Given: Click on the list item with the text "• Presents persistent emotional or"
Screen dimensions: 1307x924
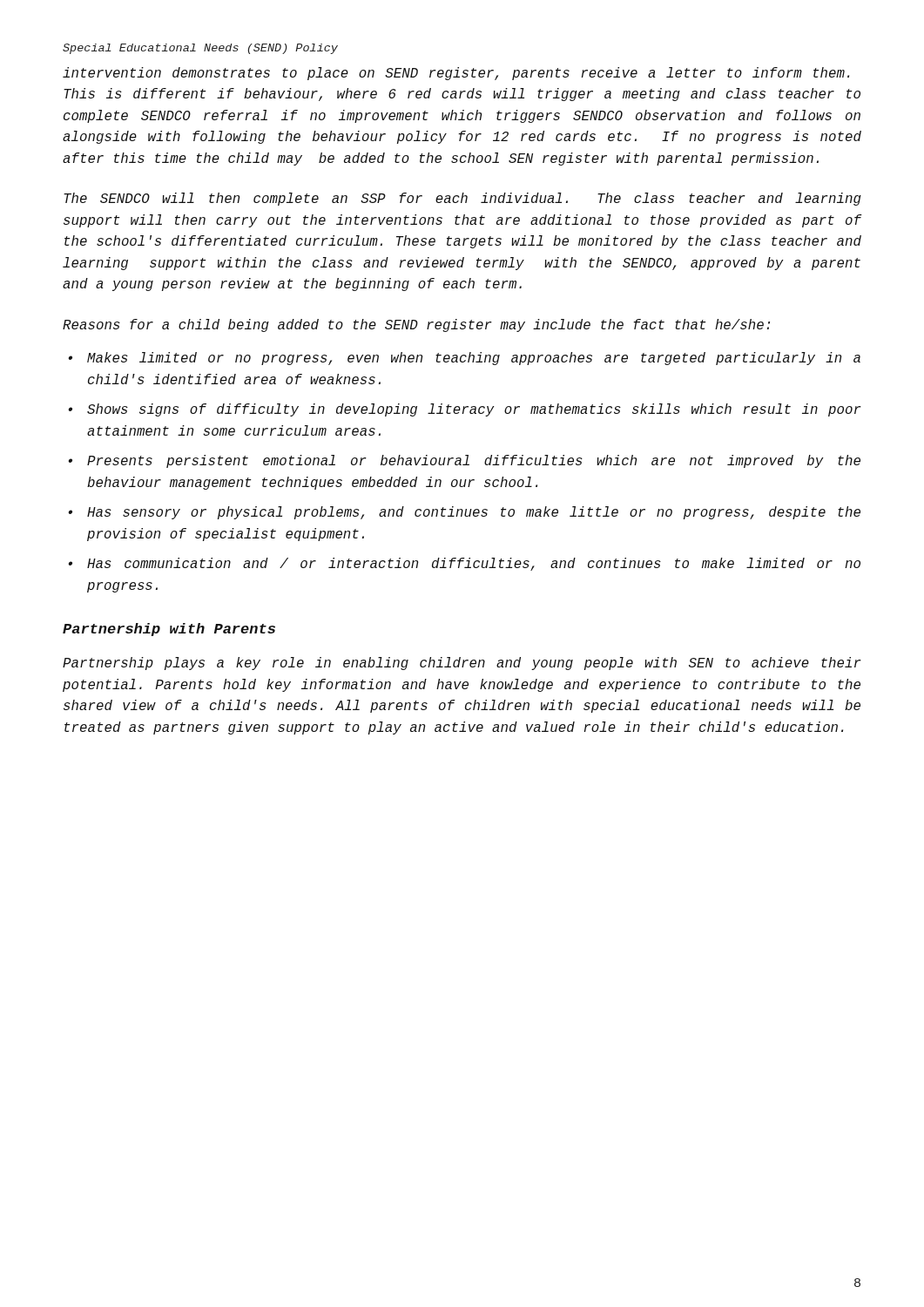Looking at the screenshot, I should (464, 471).
